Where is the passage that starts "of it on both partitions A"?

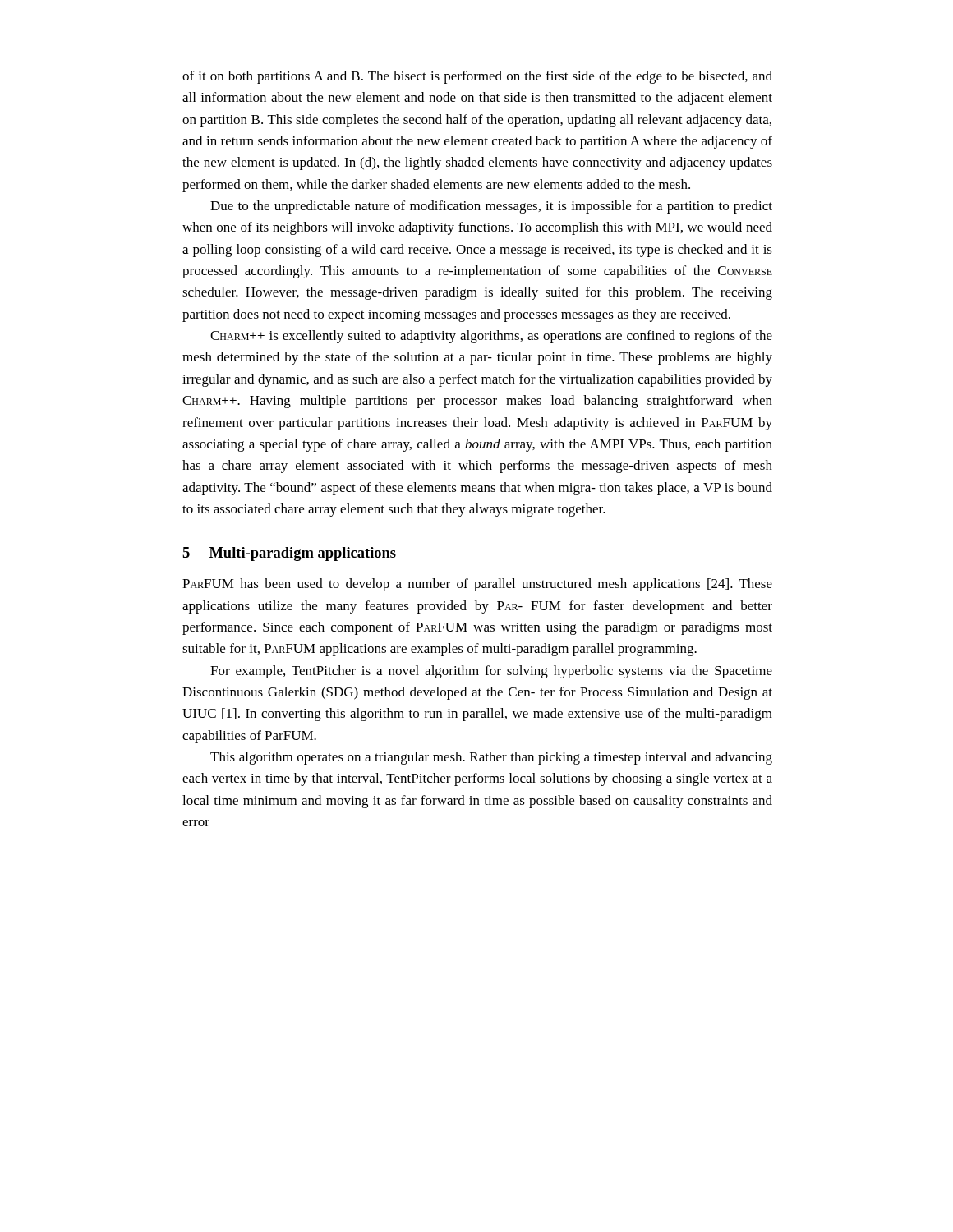tap(477, 131)
